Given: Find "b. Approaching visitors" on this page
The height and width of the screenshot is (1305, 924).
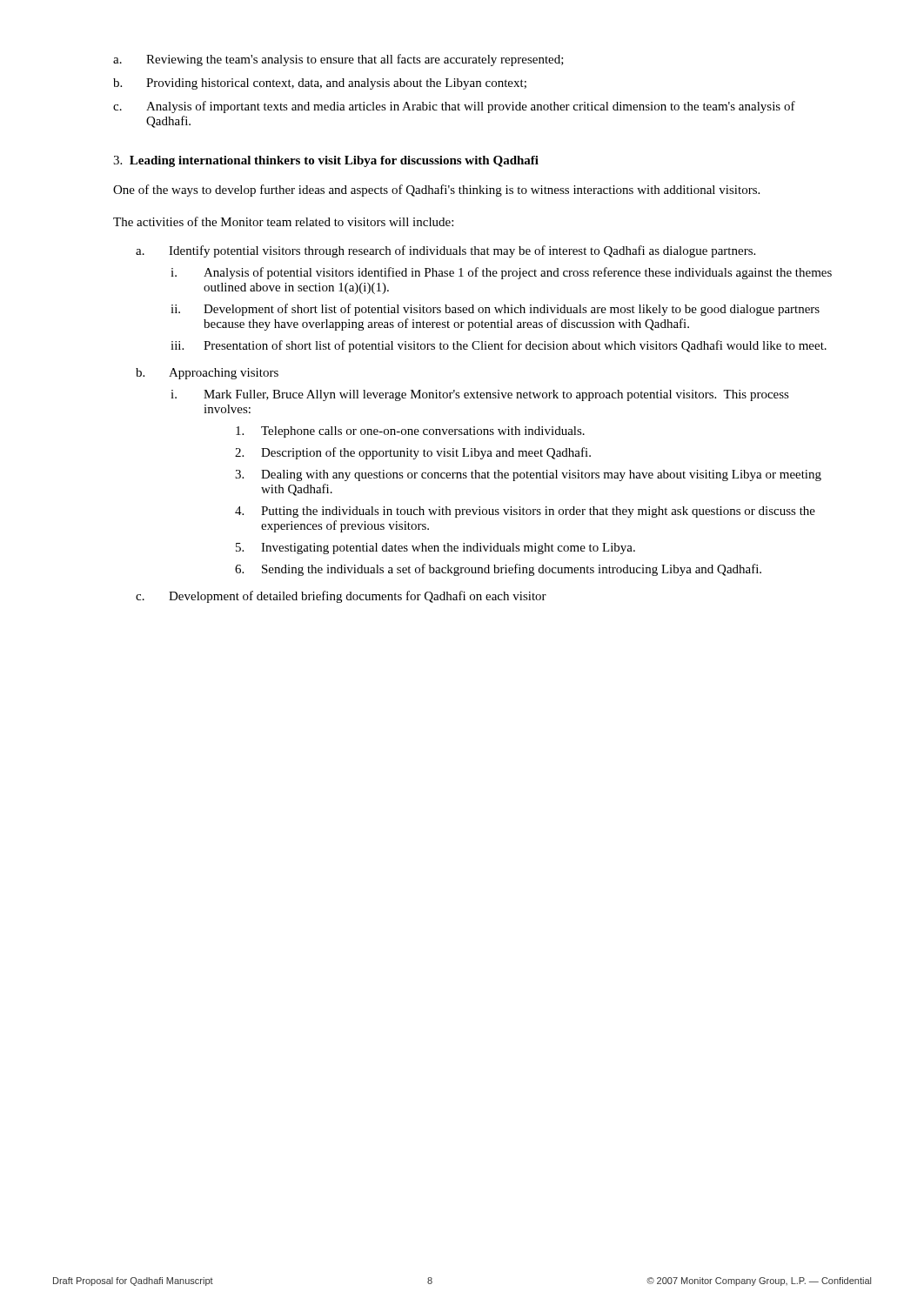Looking at the screenshot, I should pyautogui.click(x=207, y=374).
